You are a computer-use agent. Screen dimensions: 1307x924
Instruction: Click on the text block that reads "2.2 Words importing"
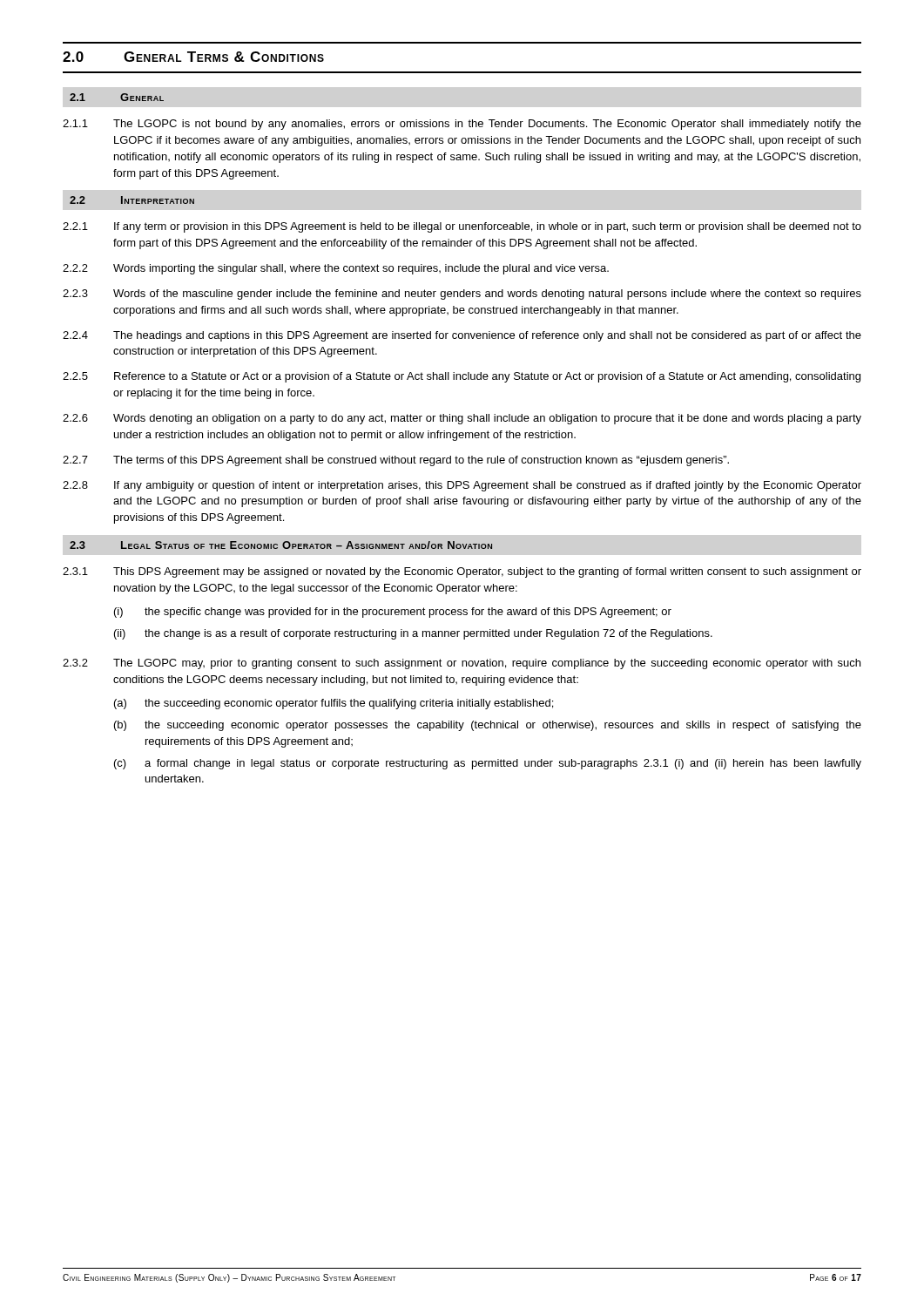coord(462,269)
